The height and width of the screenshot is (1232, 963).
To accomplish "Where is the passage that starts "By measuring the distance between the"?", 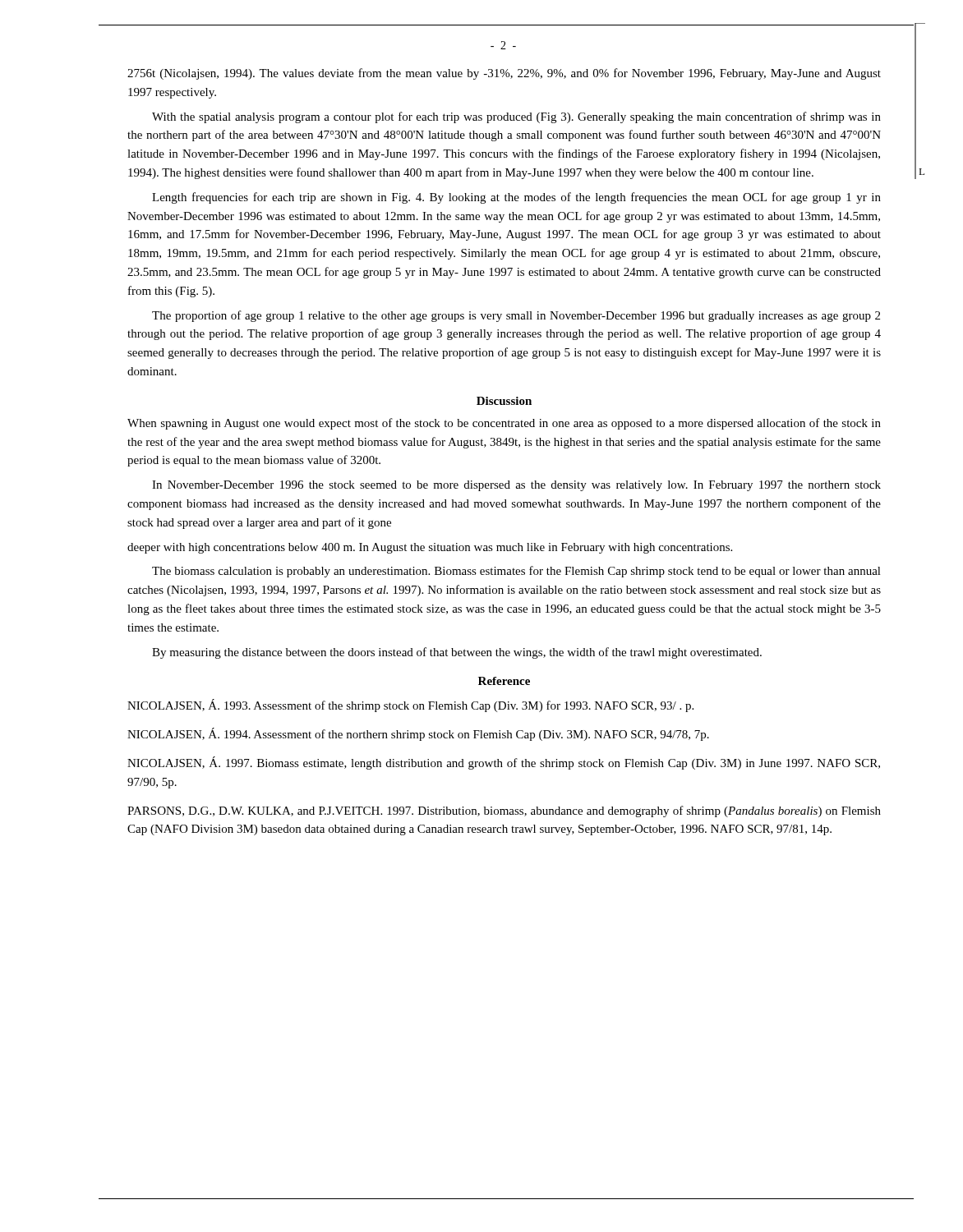I will coord(457,652).
